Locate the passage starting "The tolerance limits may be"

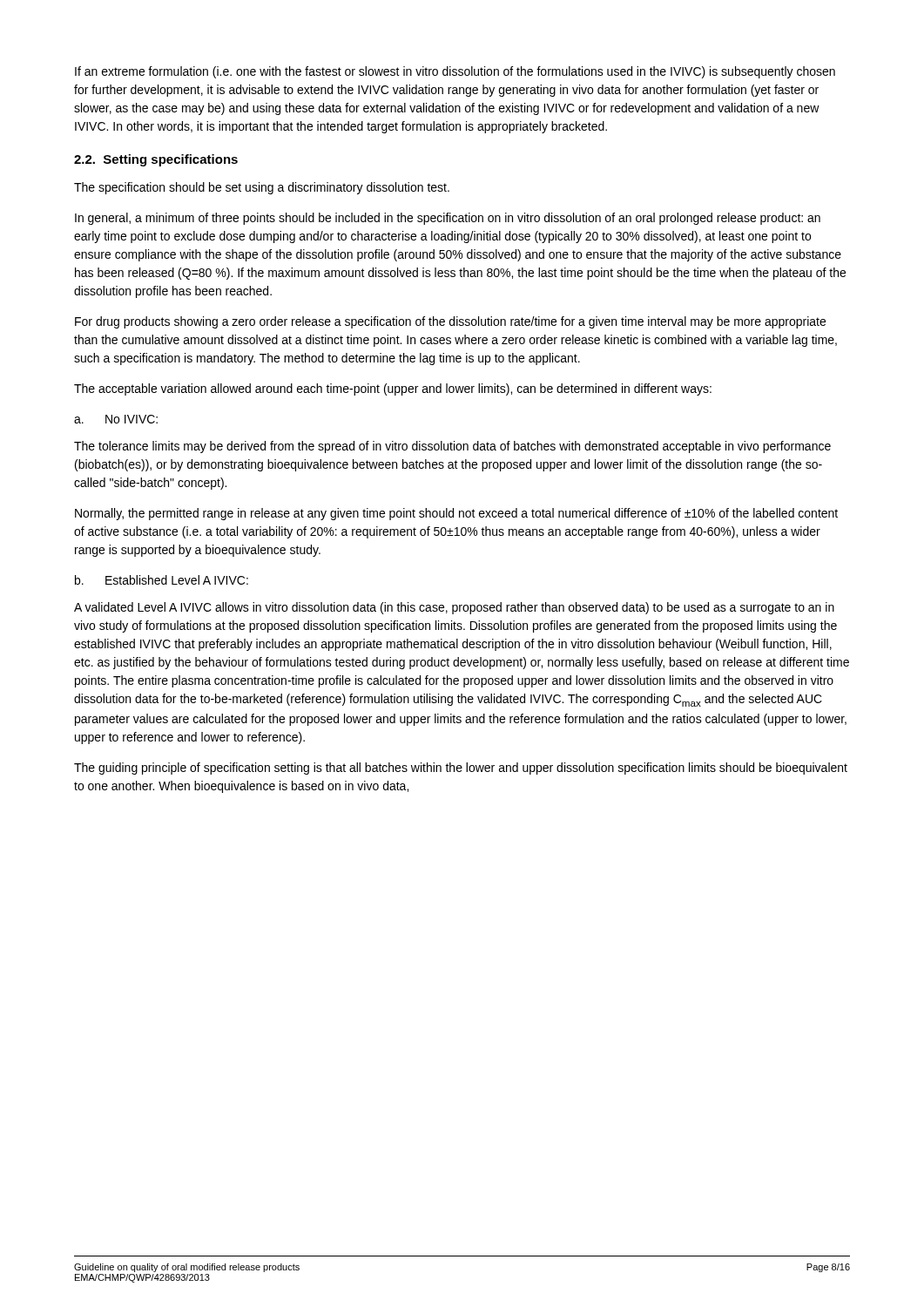pos(462,465)
